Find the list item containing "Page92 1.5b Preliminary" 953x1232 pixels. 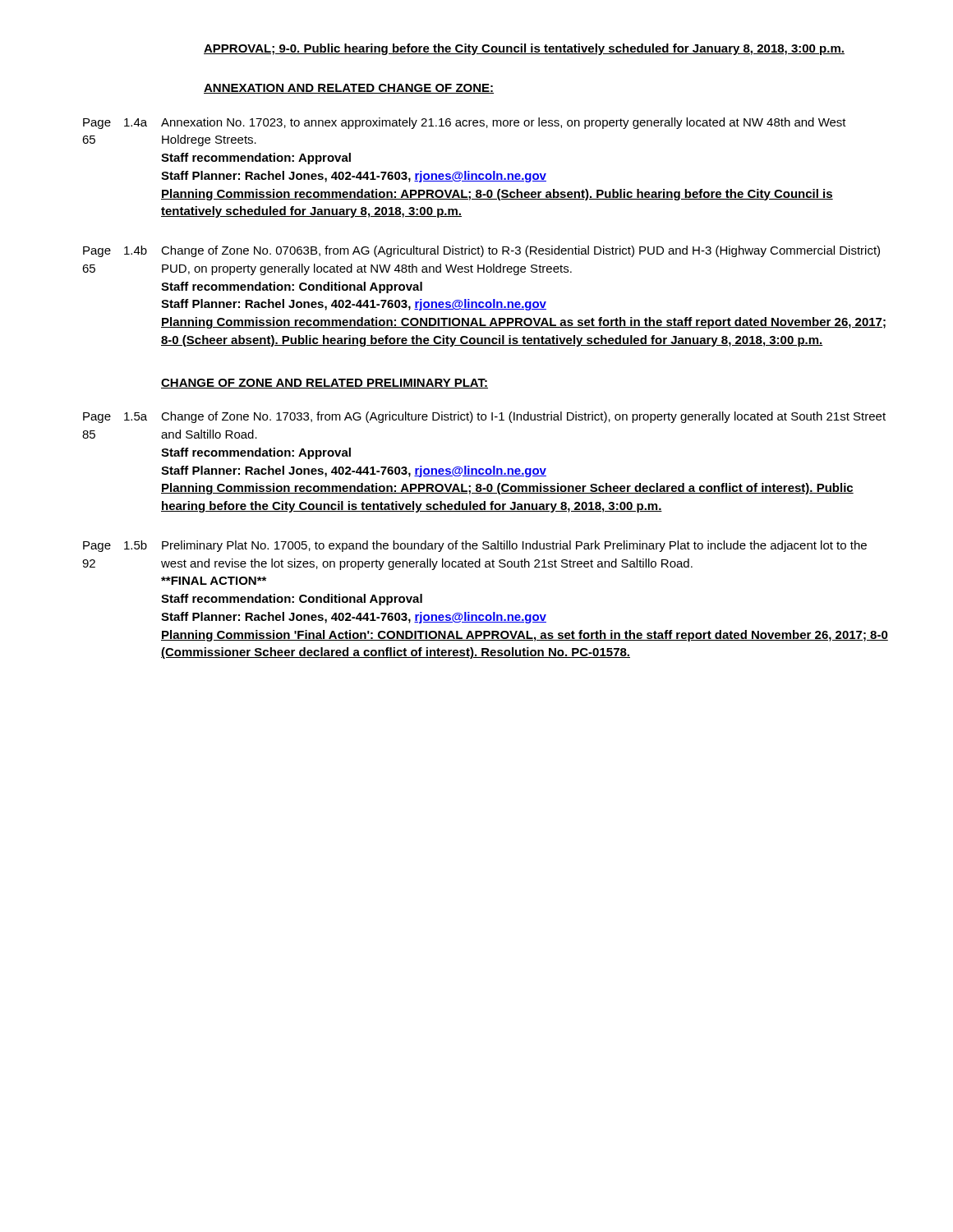coord(475,546)
